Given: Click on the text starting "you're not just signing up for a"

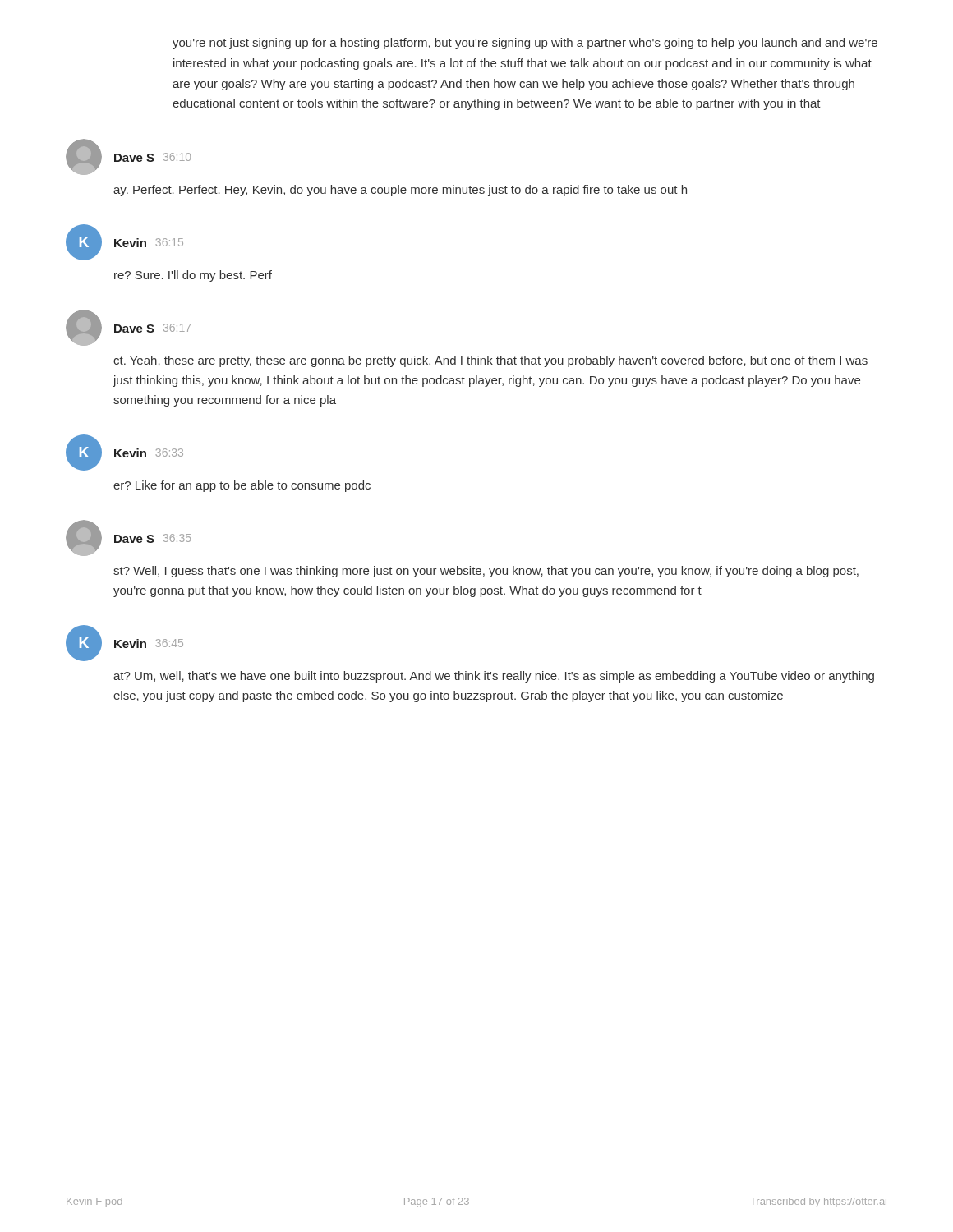Looking at the screenshot, I should 530,74.
